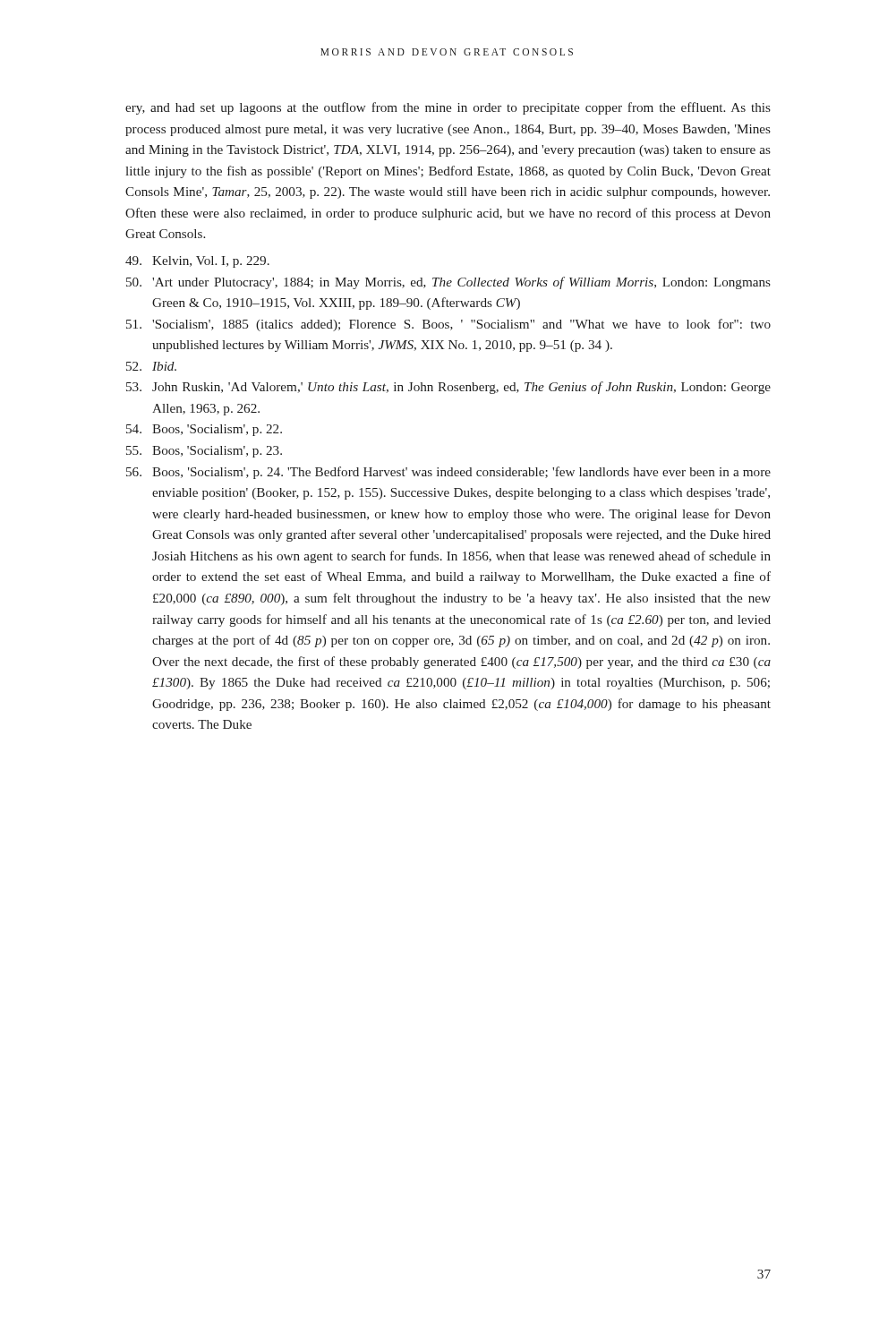Where is the passage that starts "54. Boos, 'Socialism', p."?

pyautogui.click(x=204, y=430)
